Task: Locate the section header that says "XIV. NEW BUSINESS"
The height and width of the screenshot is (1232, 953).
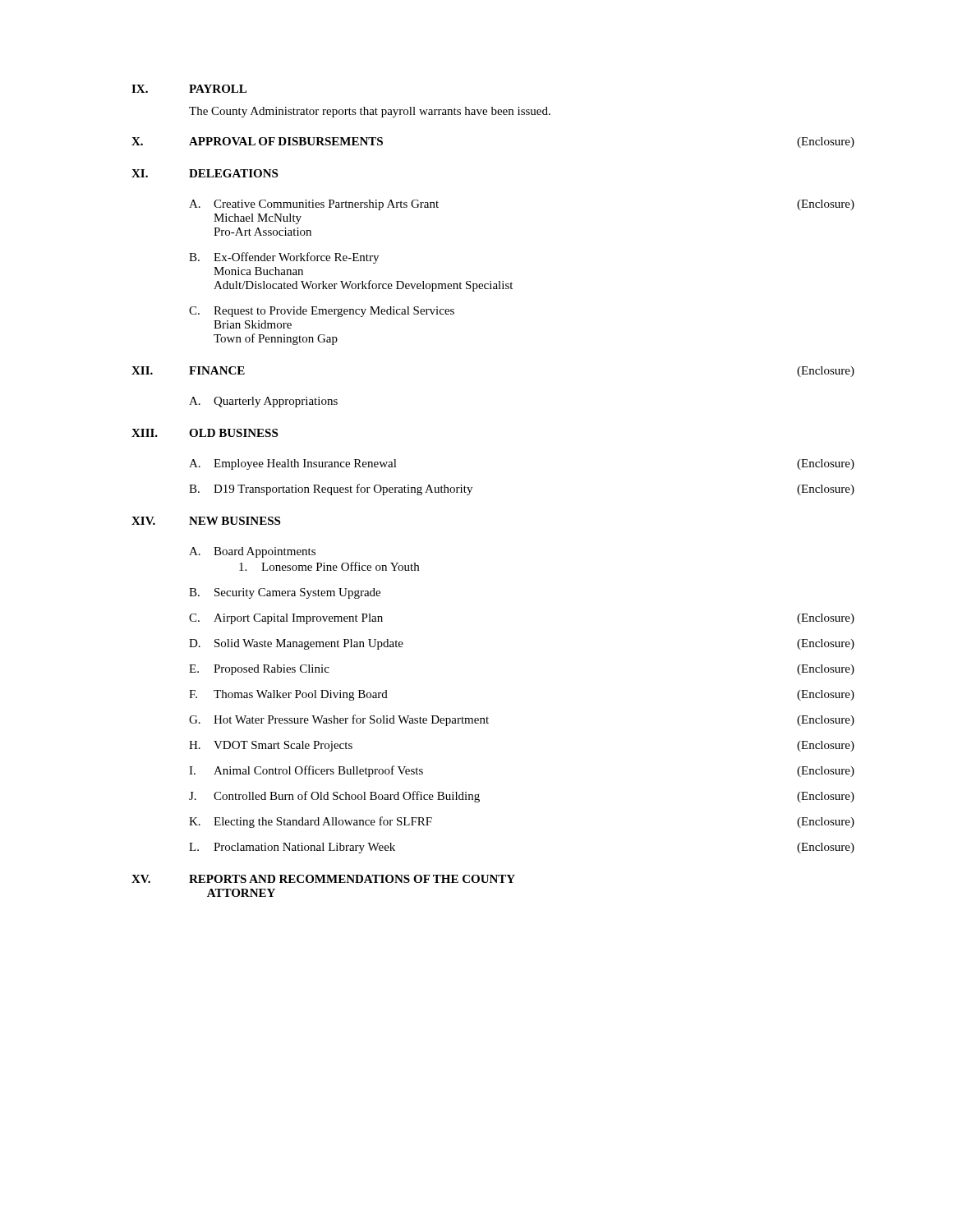Action: coord(206,521)
